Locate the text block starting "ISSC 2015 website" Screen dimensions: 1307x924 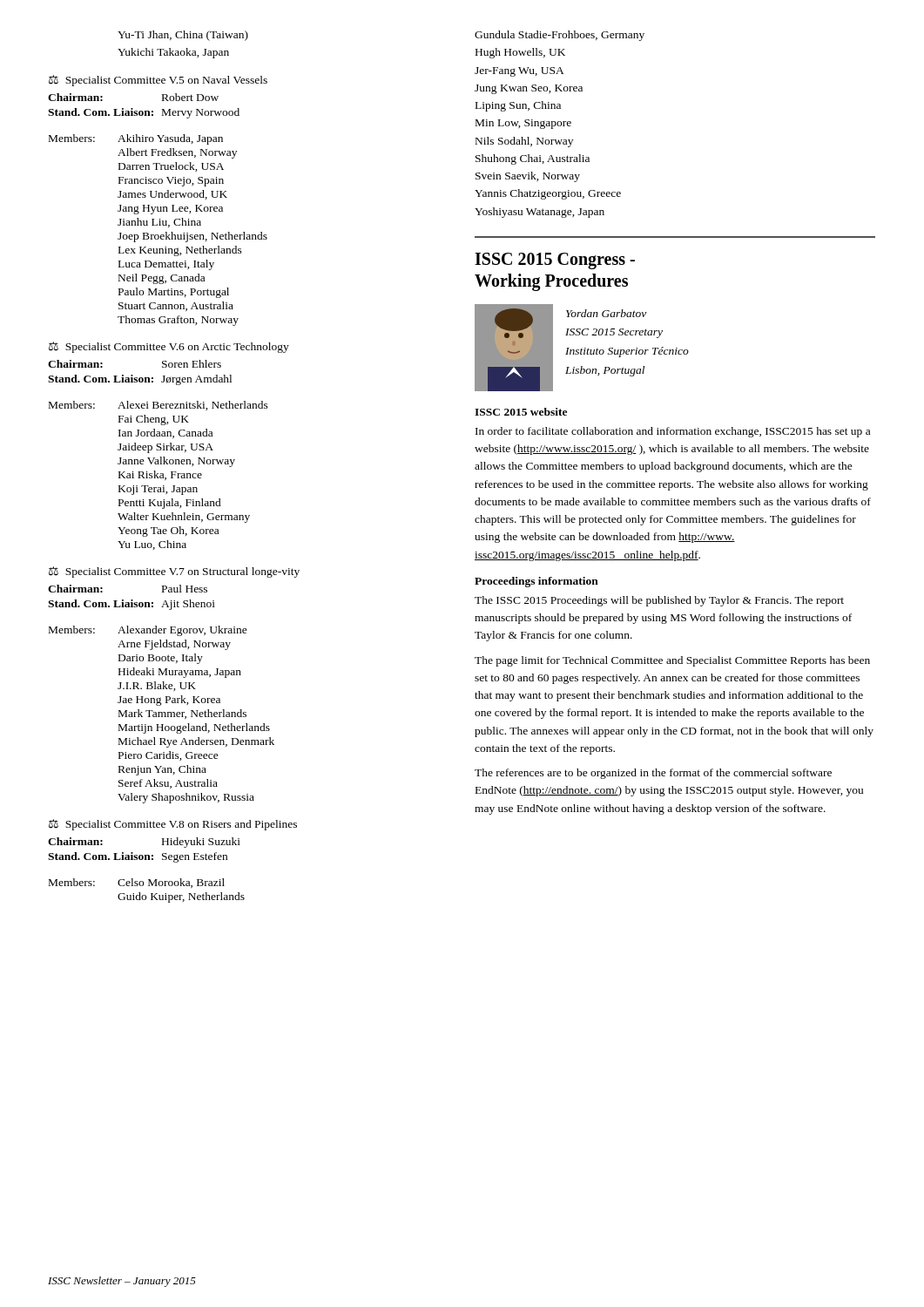point(521,411)
